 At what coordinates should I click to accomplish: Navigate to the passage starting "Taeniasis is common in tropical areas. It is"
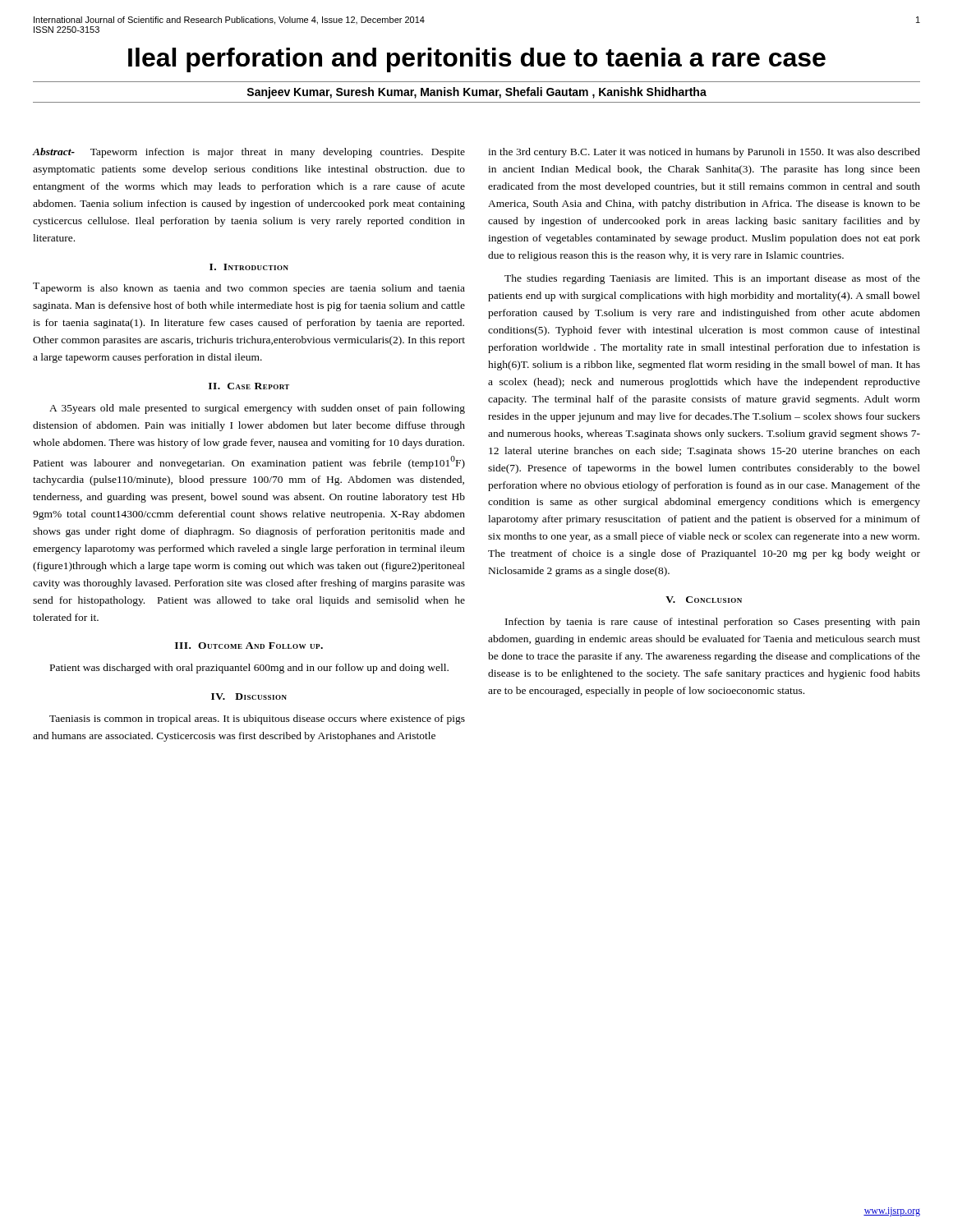249,728
